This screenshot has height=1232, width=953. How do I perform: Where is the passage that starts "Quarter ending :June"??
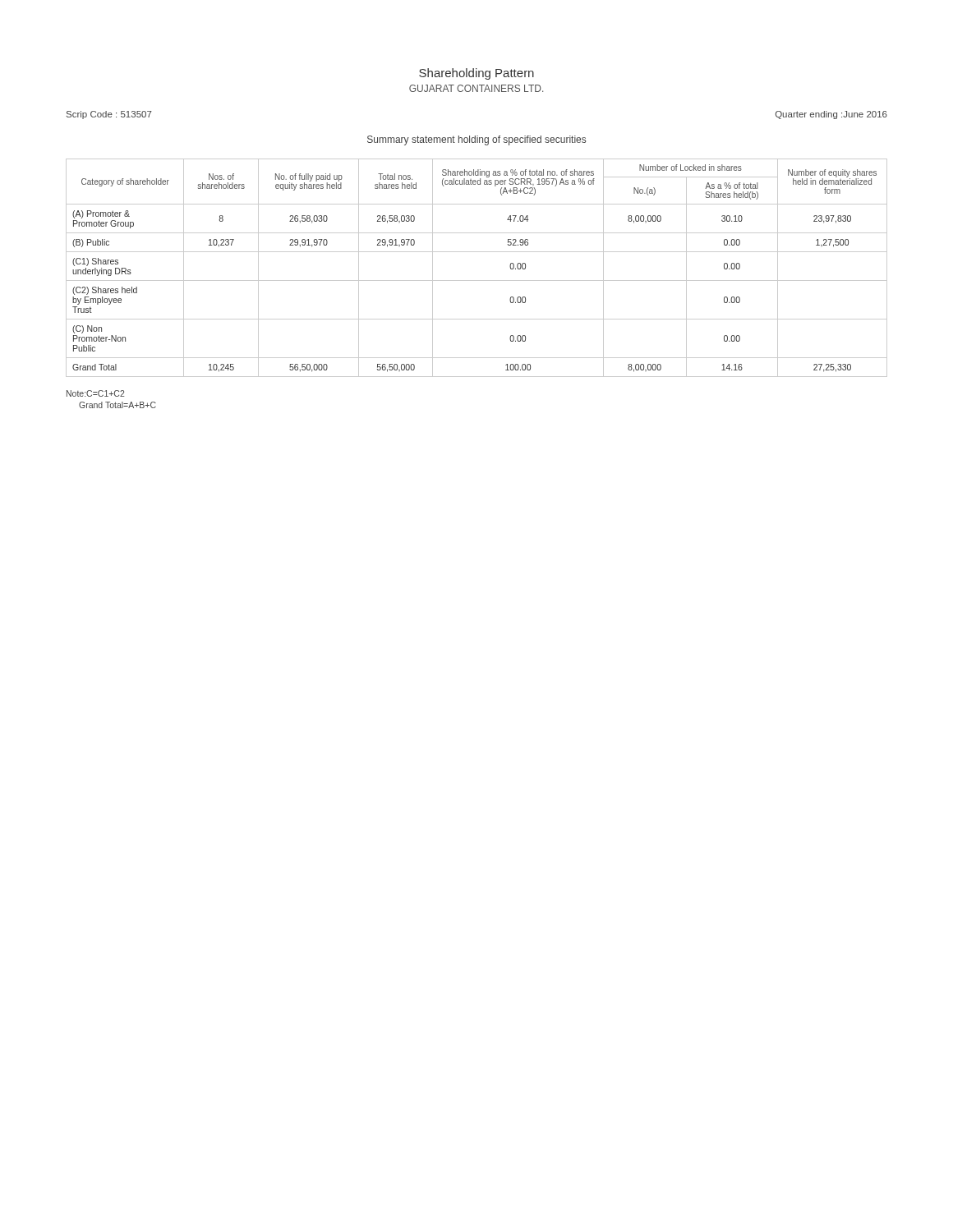831,114
